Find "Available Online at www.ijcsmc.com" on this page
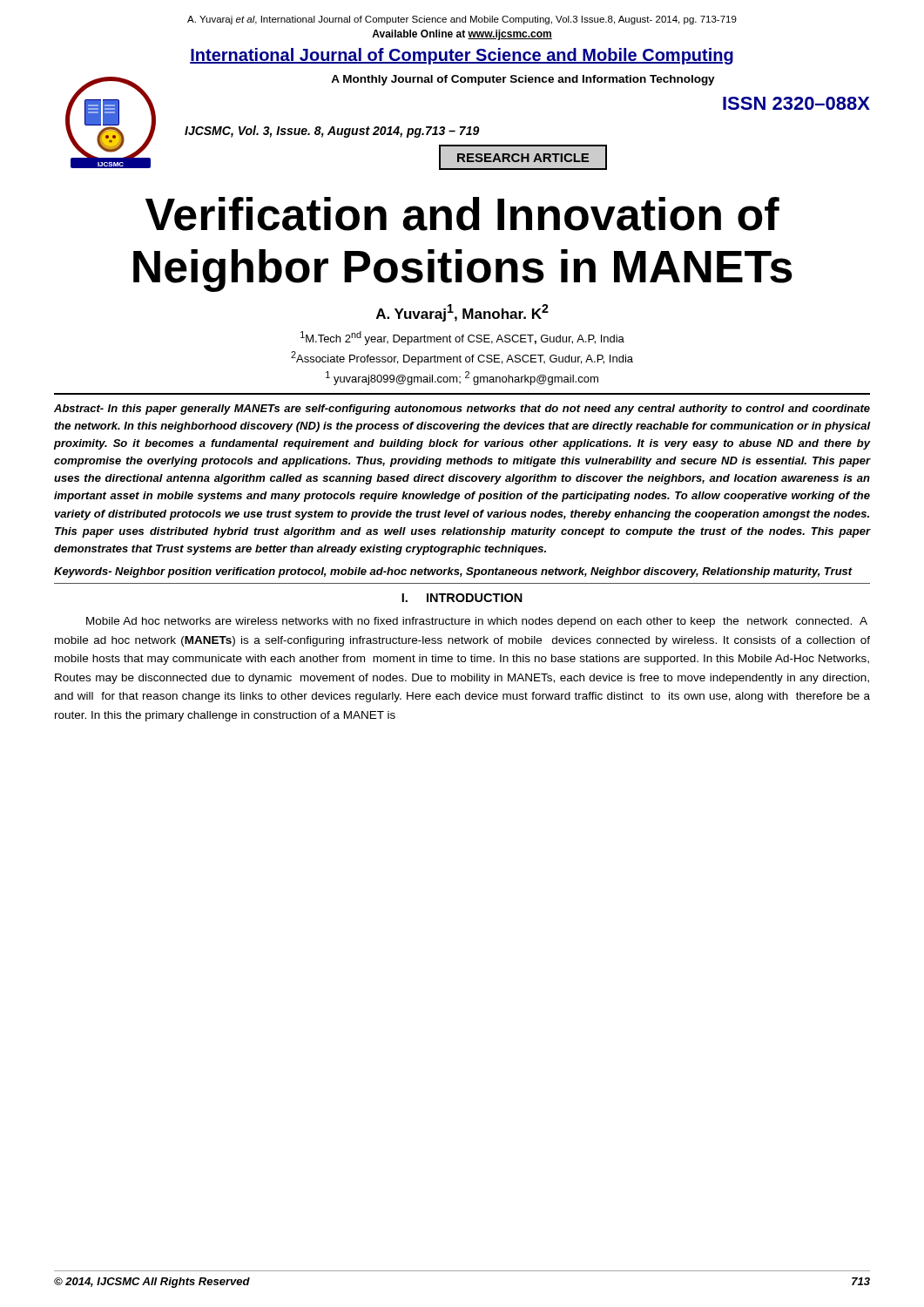The height and width of the screenshot is (1307, 924). 462,34
